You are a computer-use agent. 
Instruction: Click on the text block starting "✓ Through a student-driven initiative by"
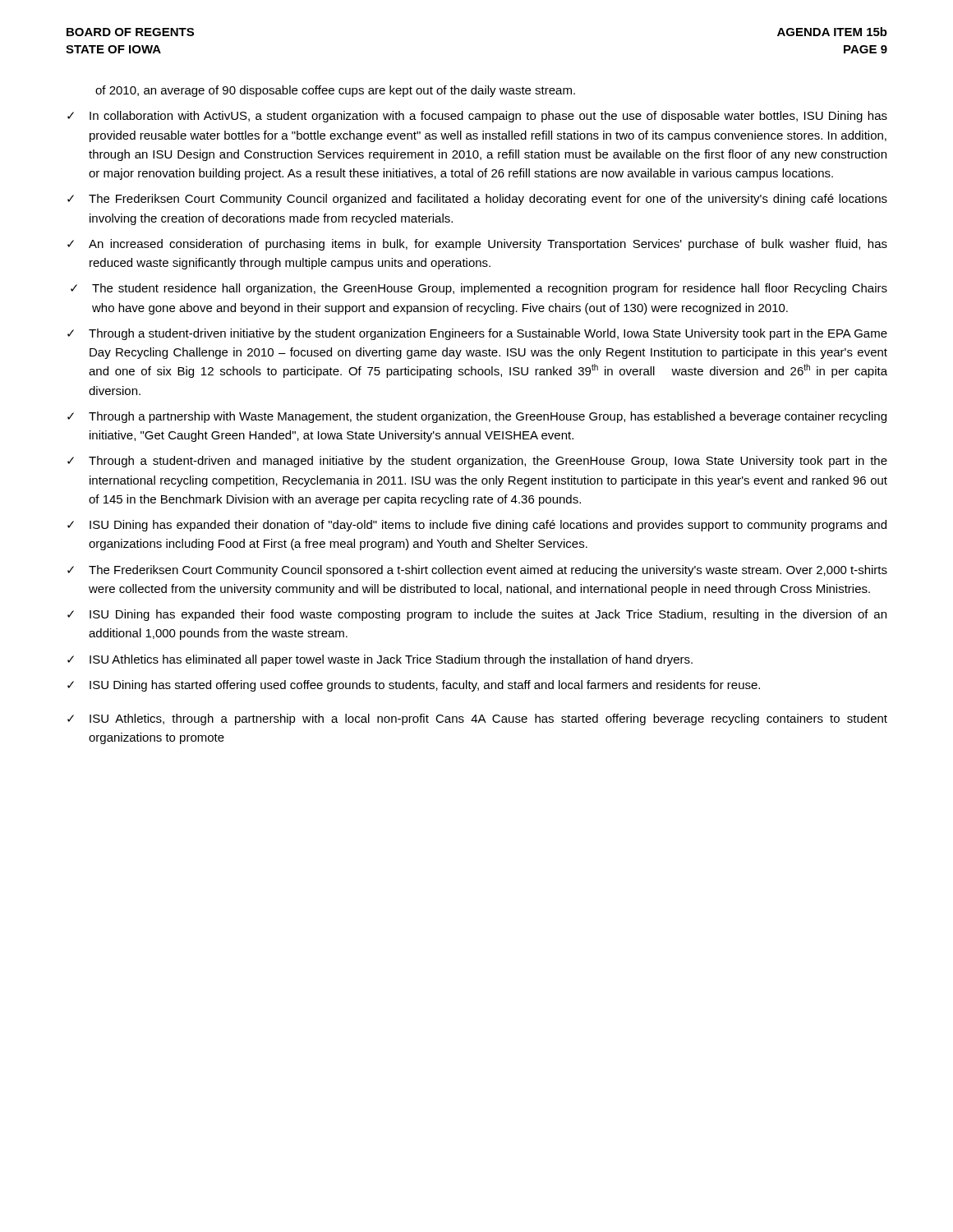point(476,362)
